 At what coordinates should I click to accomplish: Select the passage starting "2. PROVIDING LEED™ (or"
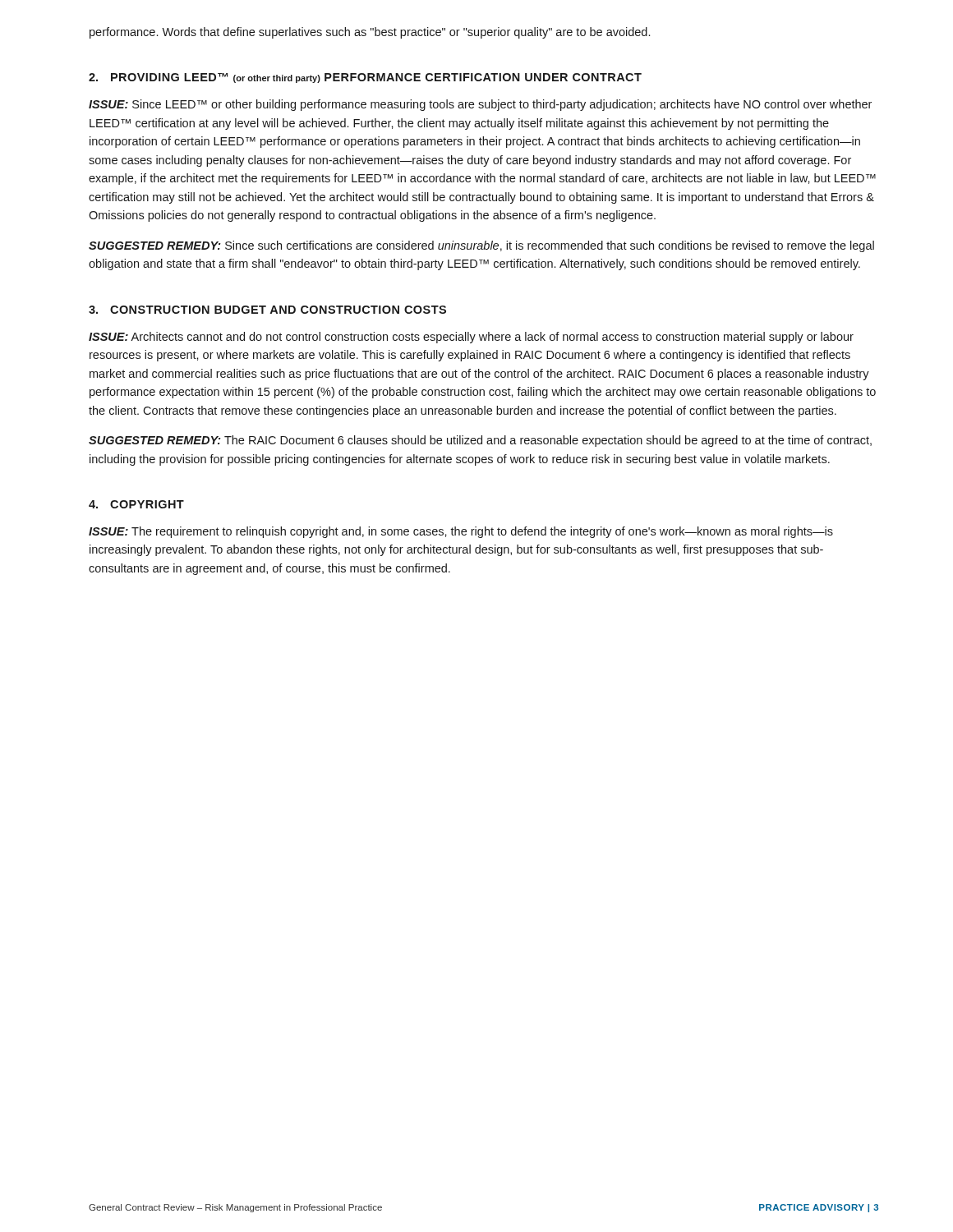(365, 78)
